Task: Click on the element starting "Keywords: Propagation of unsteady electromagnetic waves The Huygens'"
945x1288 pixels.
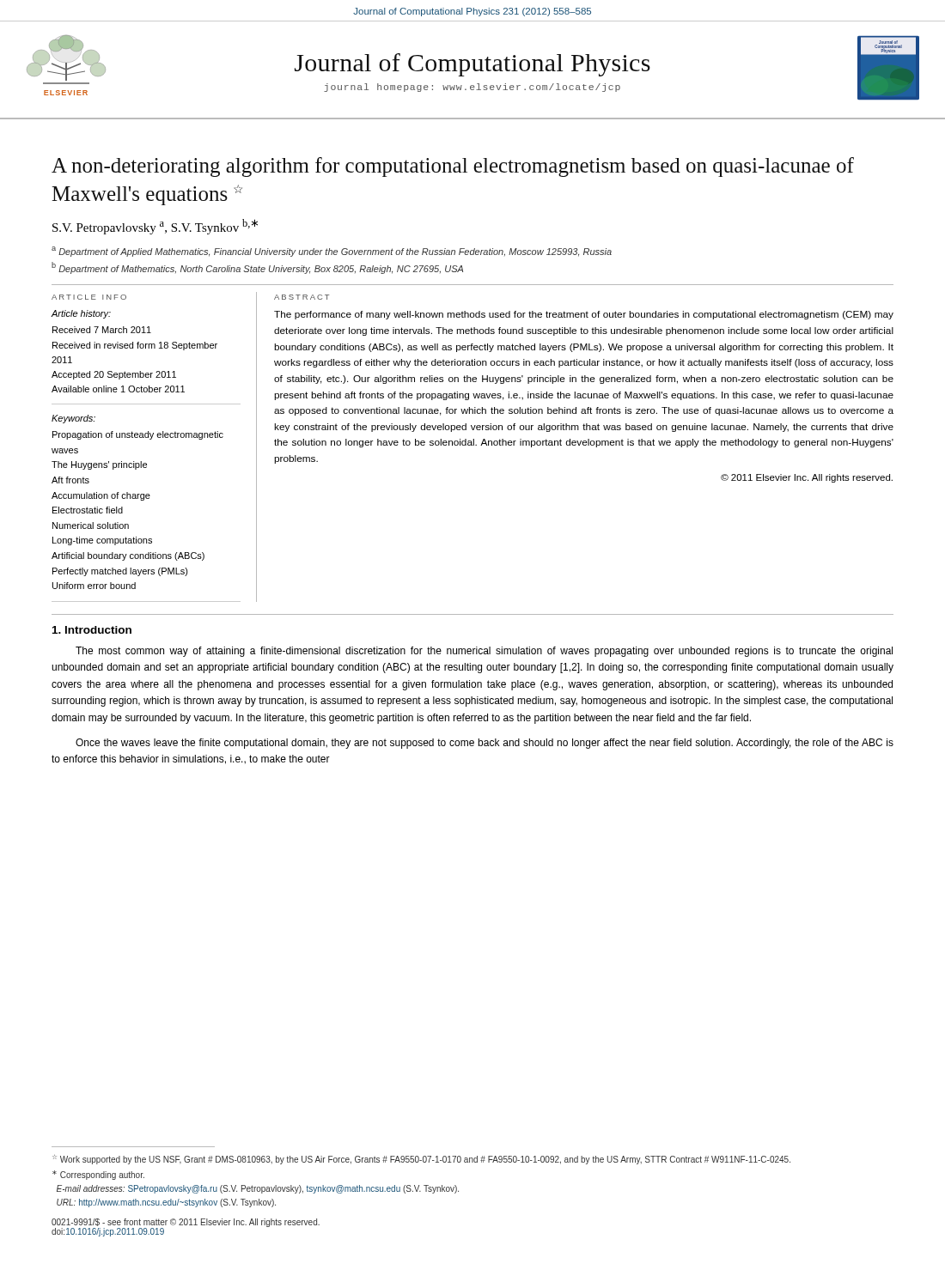Action: 146,503
